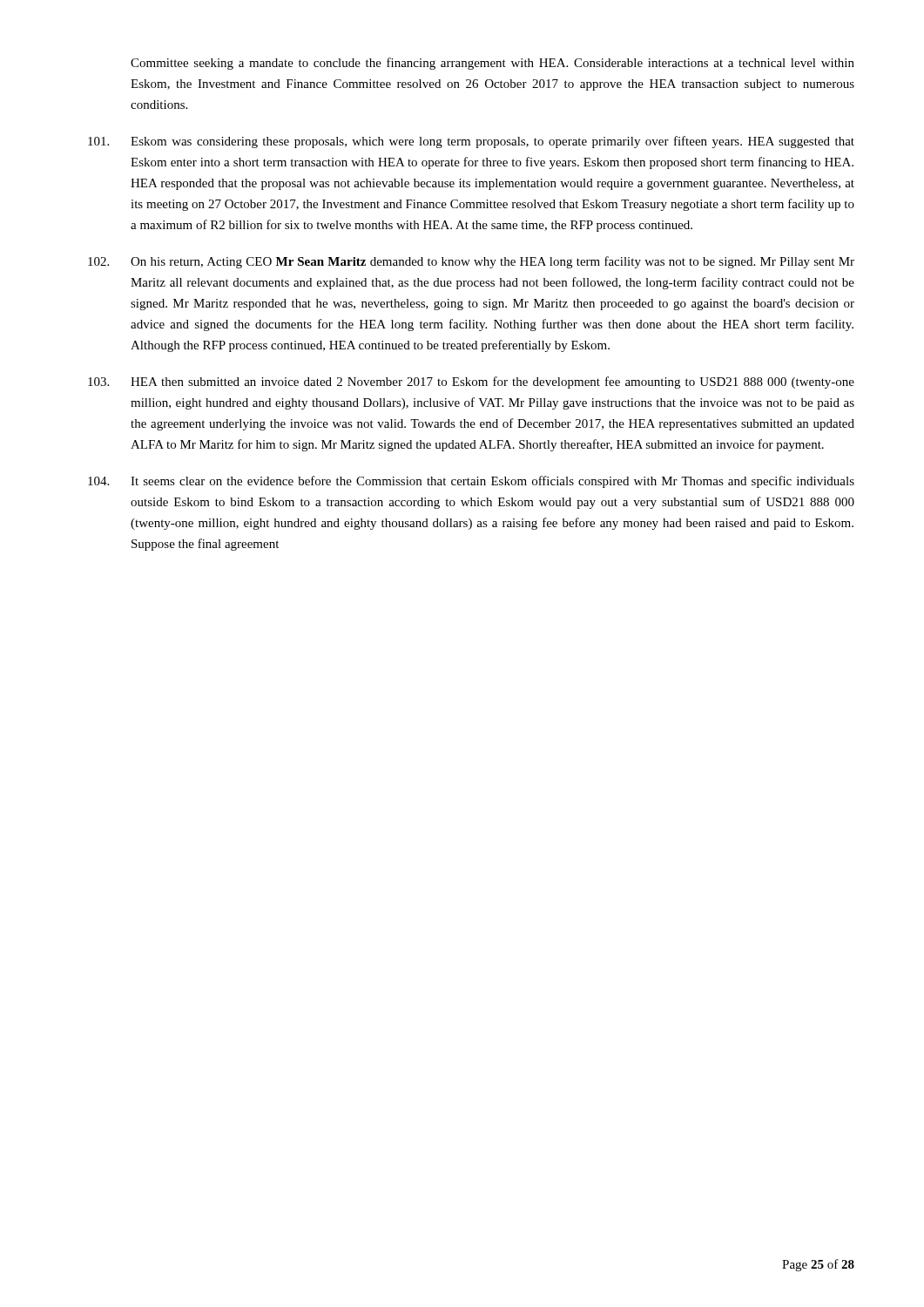
Task: Click on the passage starting "Committee seeking a mandate to conclude the financing"
Action: (x=492, y=84)
